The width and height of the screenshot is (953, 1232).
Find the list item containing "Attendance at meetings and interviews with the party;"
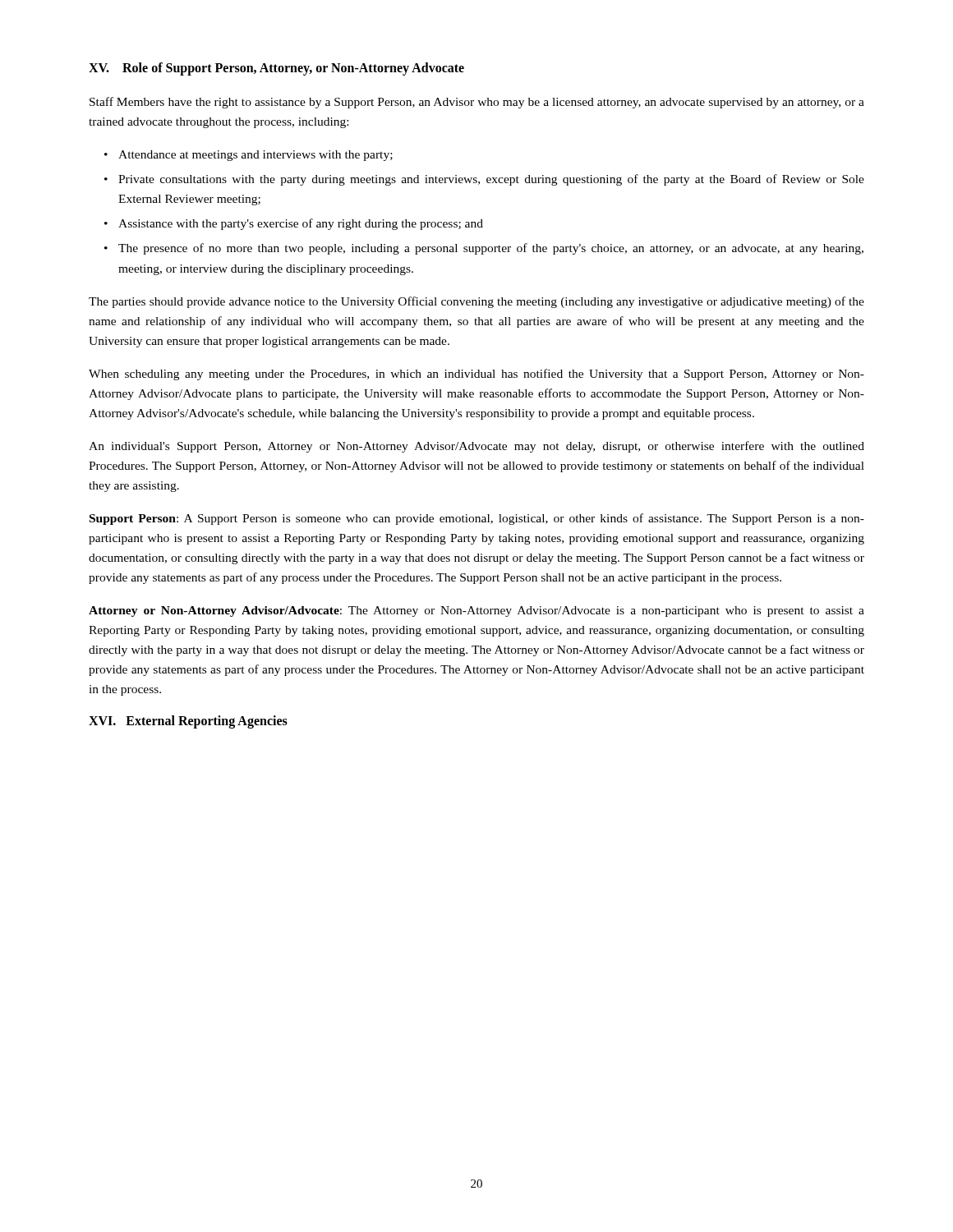click(x=256, y=154)
